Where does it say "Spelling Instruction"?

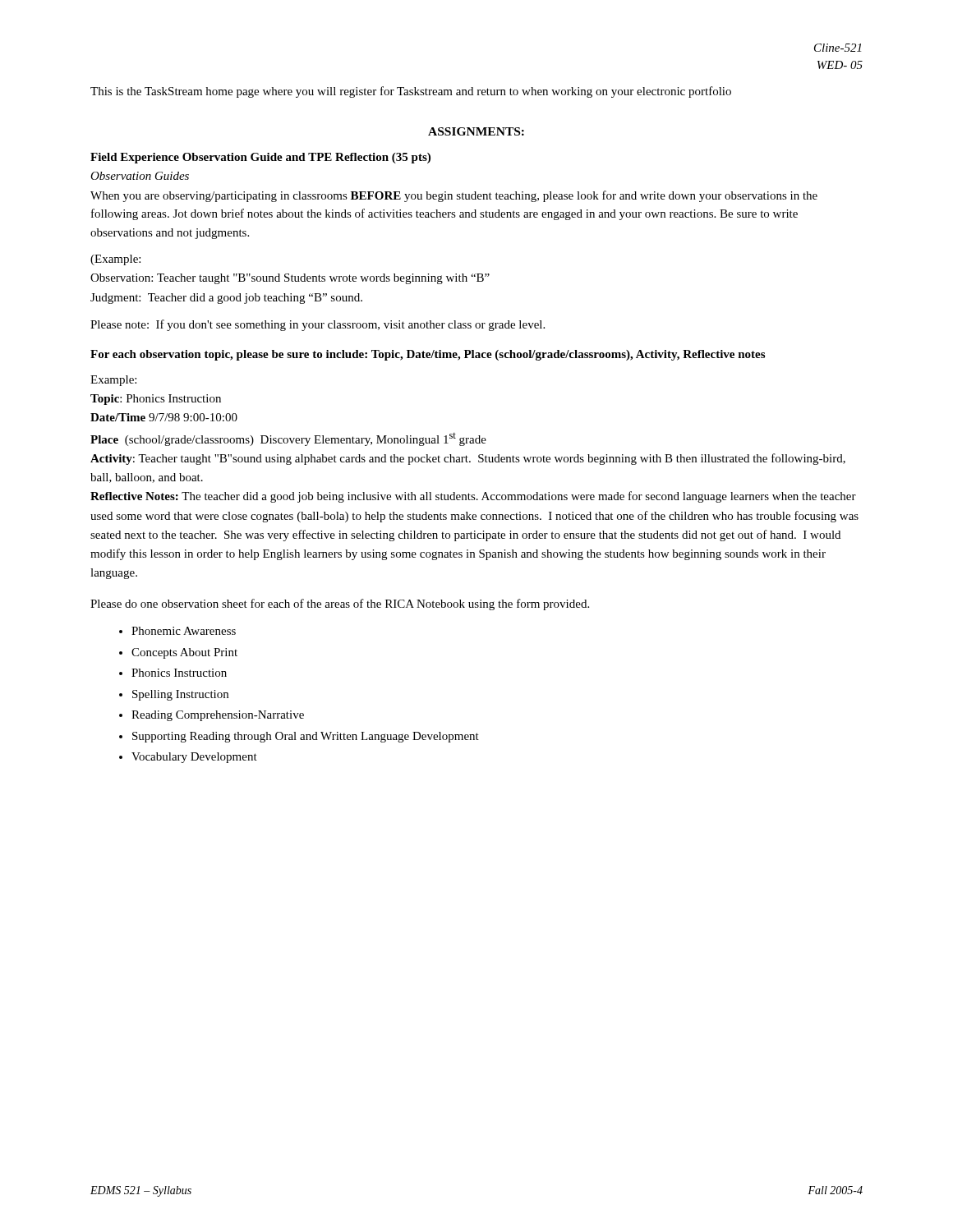(x=180, y=694)
